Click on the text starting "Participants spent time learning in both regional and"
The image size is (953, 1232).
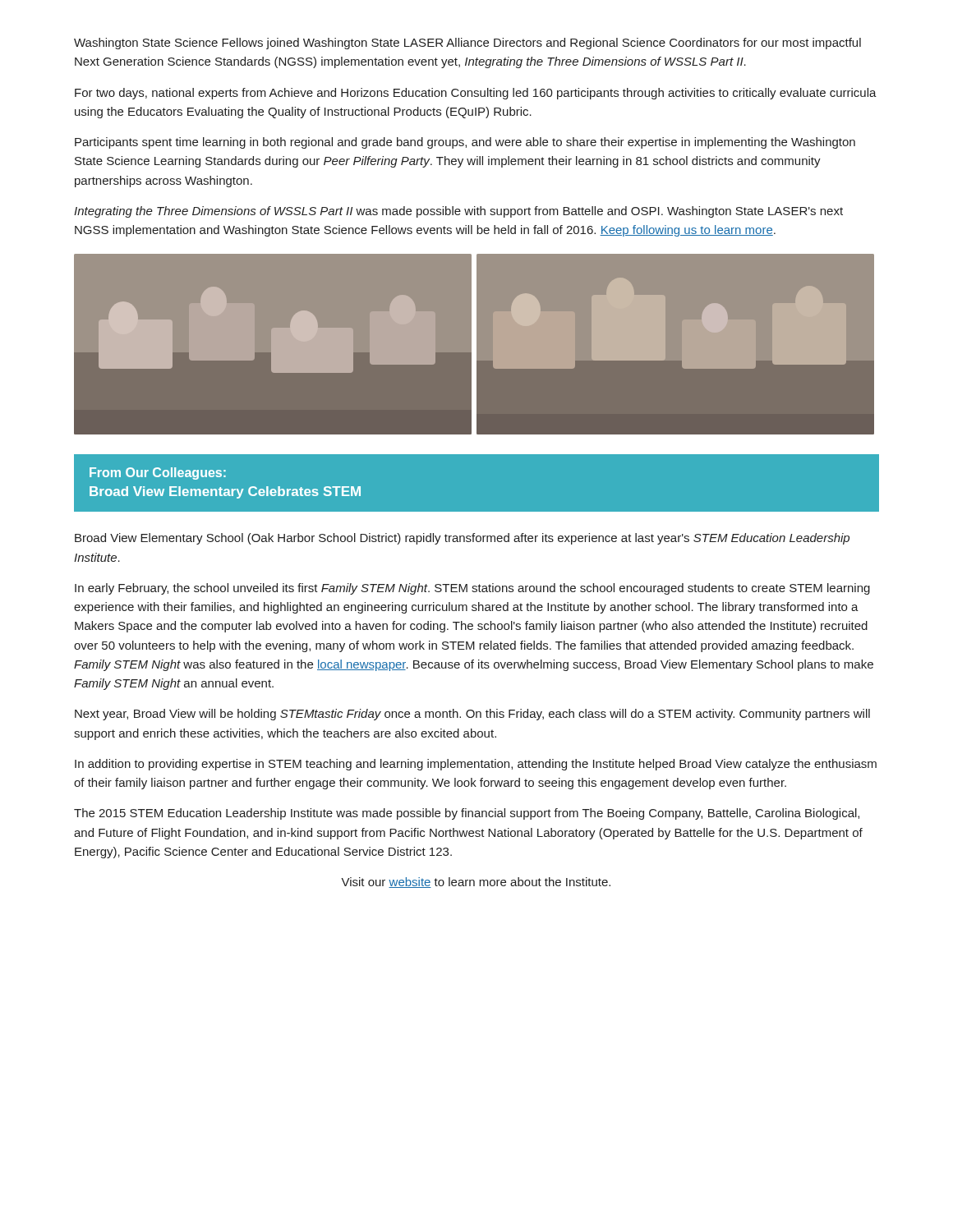tap(465, 161)
